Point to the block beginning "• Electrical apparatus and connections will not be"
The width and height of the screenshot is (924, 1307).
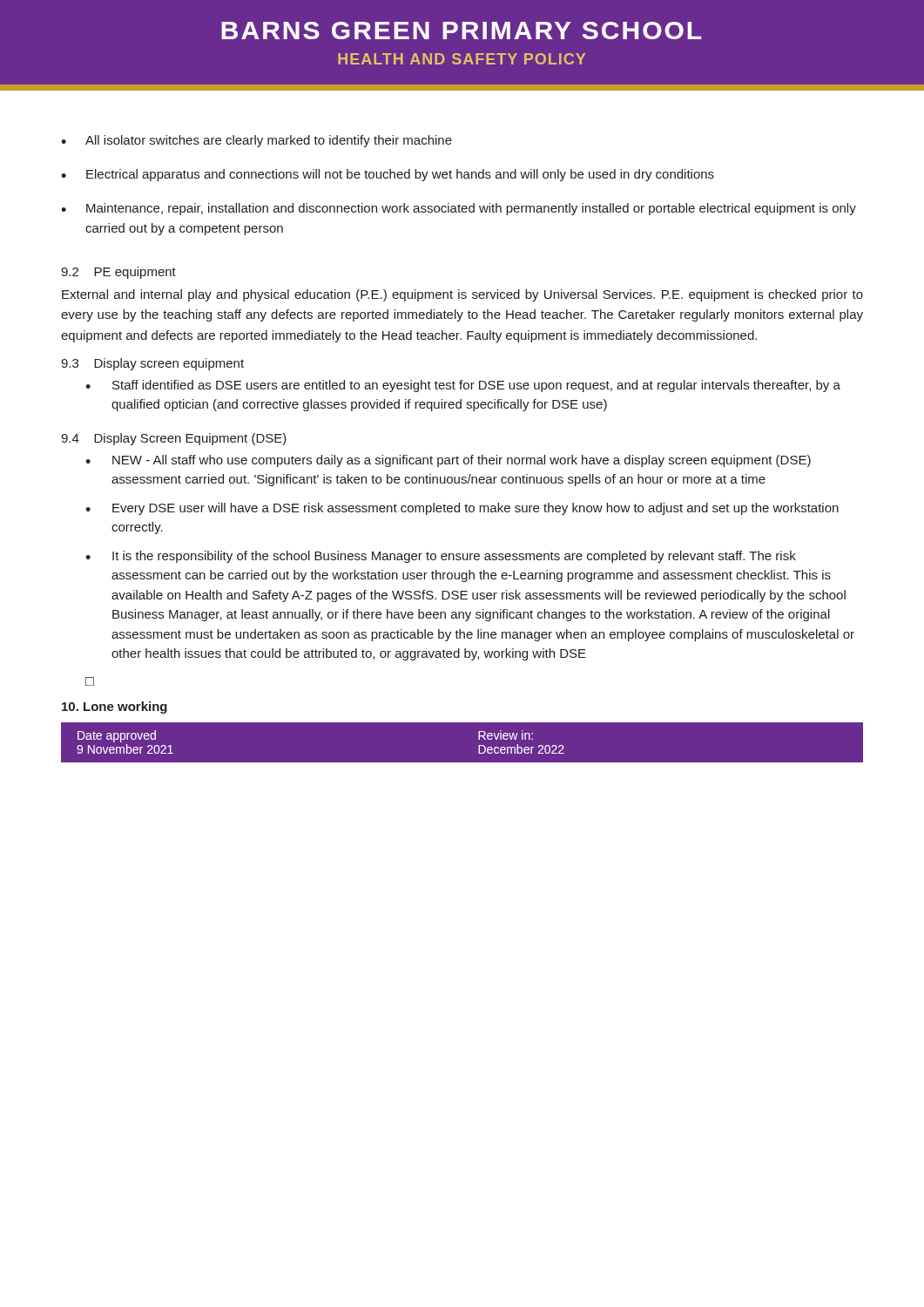(388, 176)
